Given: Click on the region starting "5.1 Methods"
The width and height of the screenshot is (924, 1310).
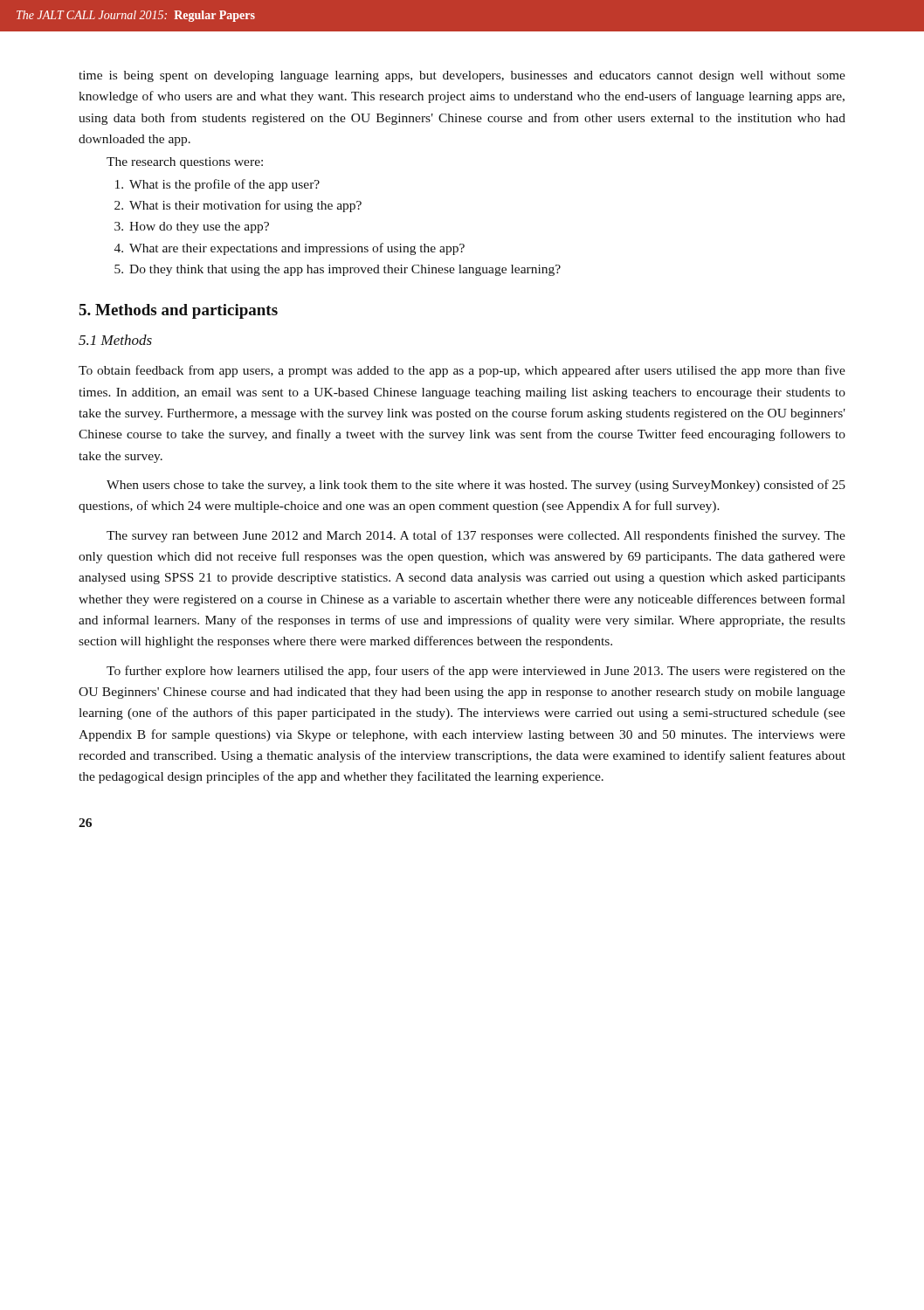Looking at the screenshot, I should coord(115,340).
